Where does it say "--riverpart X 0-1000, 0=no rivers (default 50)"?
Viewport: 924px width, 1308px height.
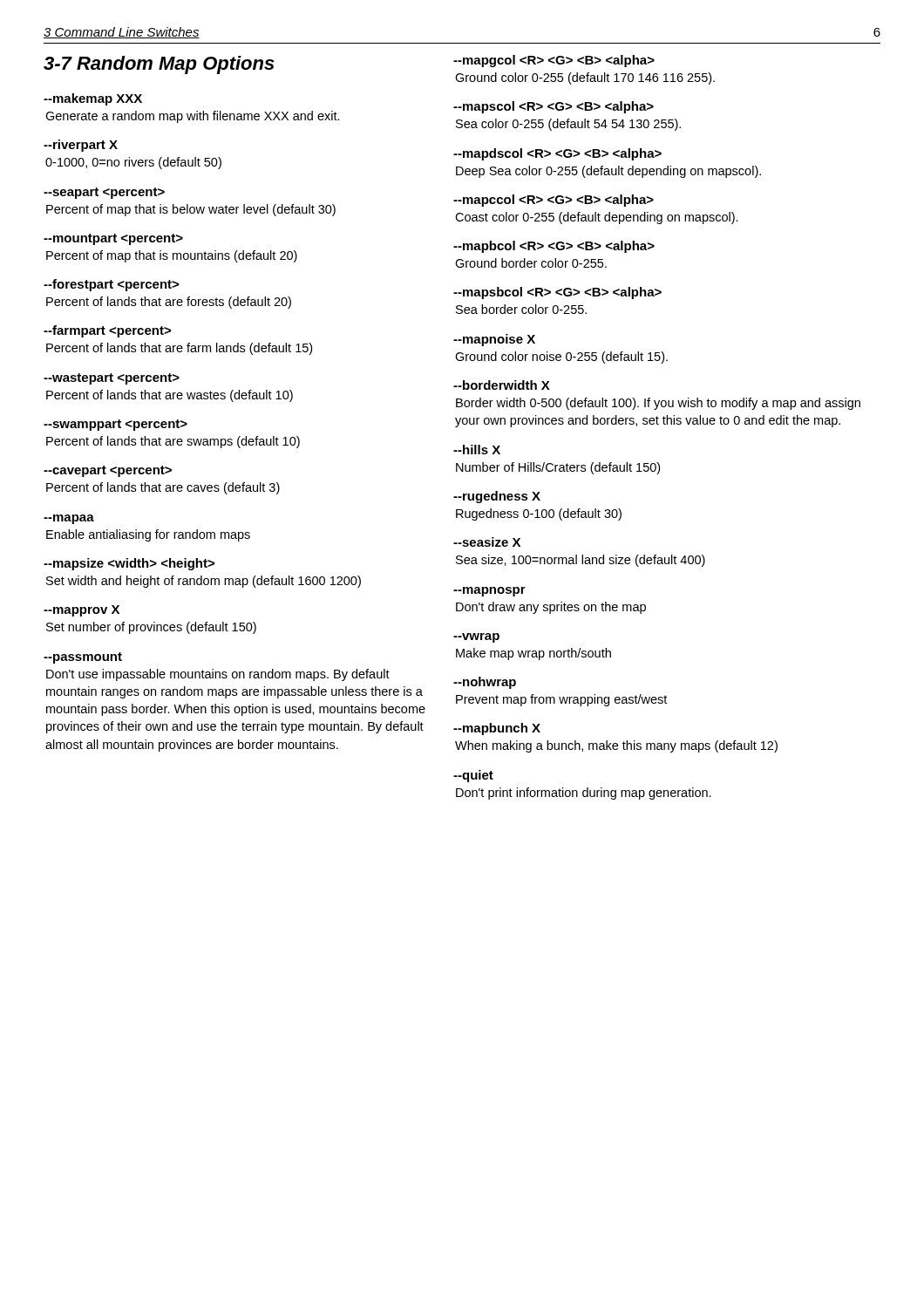point(81,146)
